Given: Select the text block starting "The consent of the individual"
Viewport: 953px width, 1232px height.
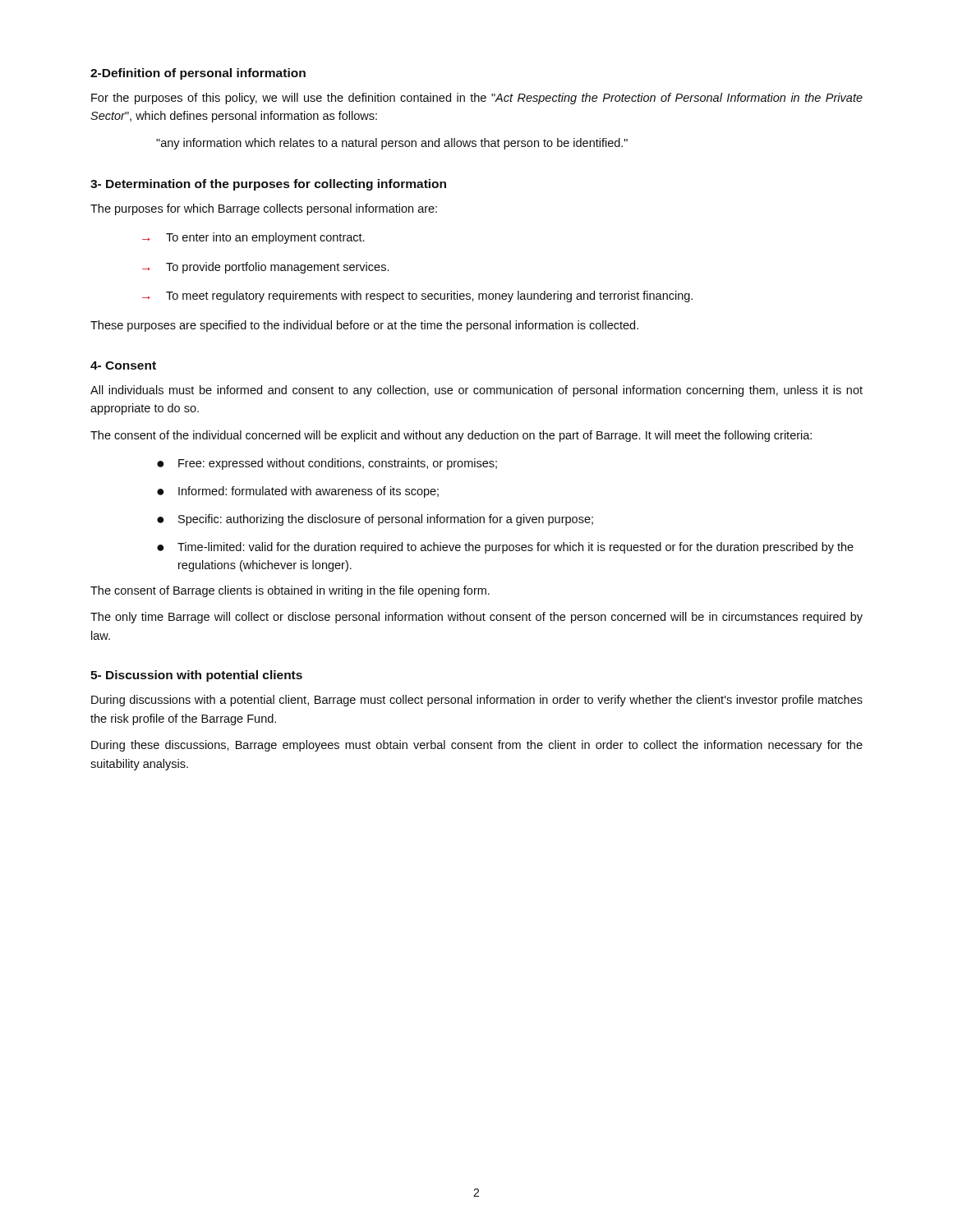Looking at the screenshot, I should coord(452,435).
